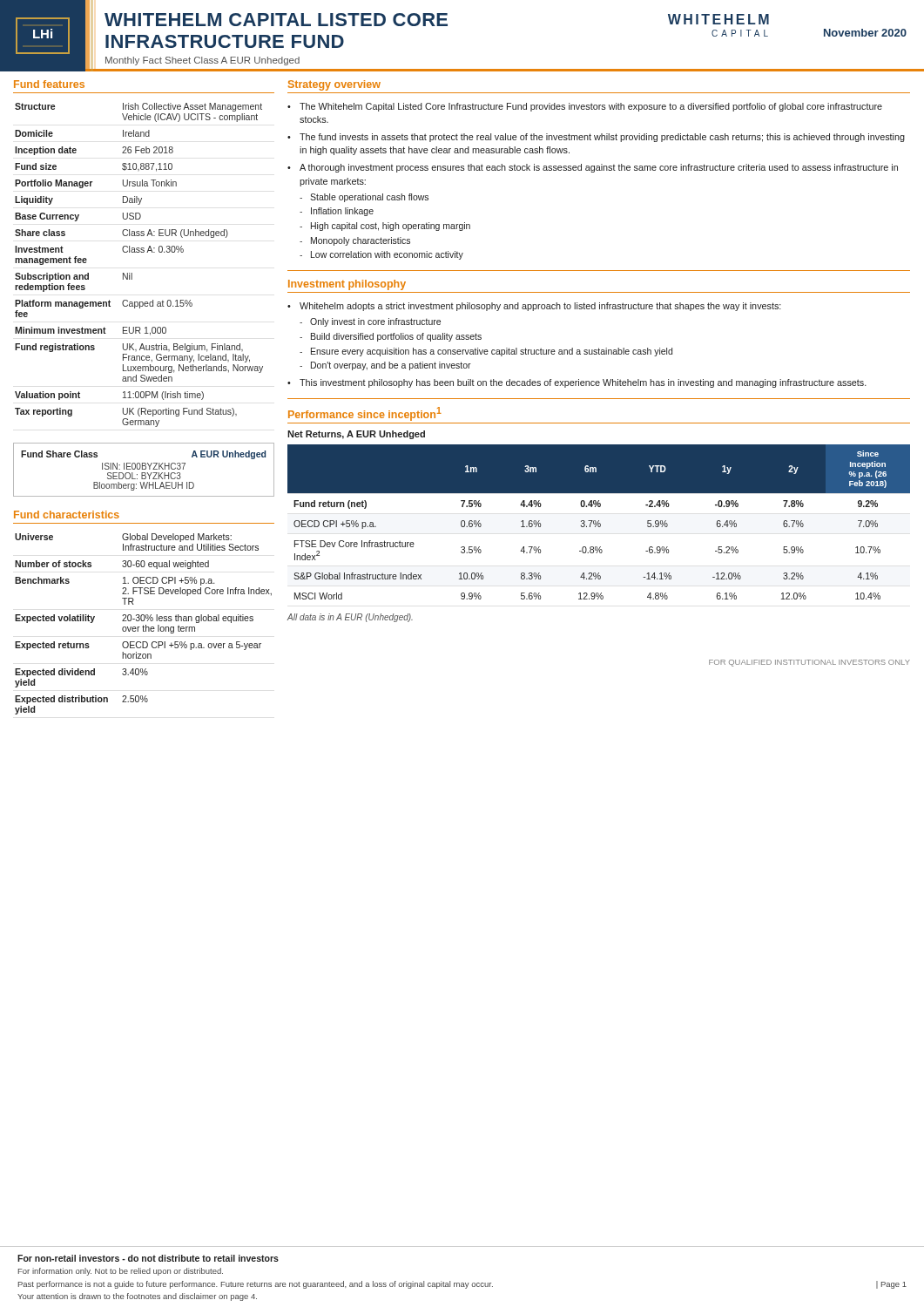Screen dimensions: 1307x924
Task: Locate the section header with the text "Strategy overview"
Action: coord(334,84)
